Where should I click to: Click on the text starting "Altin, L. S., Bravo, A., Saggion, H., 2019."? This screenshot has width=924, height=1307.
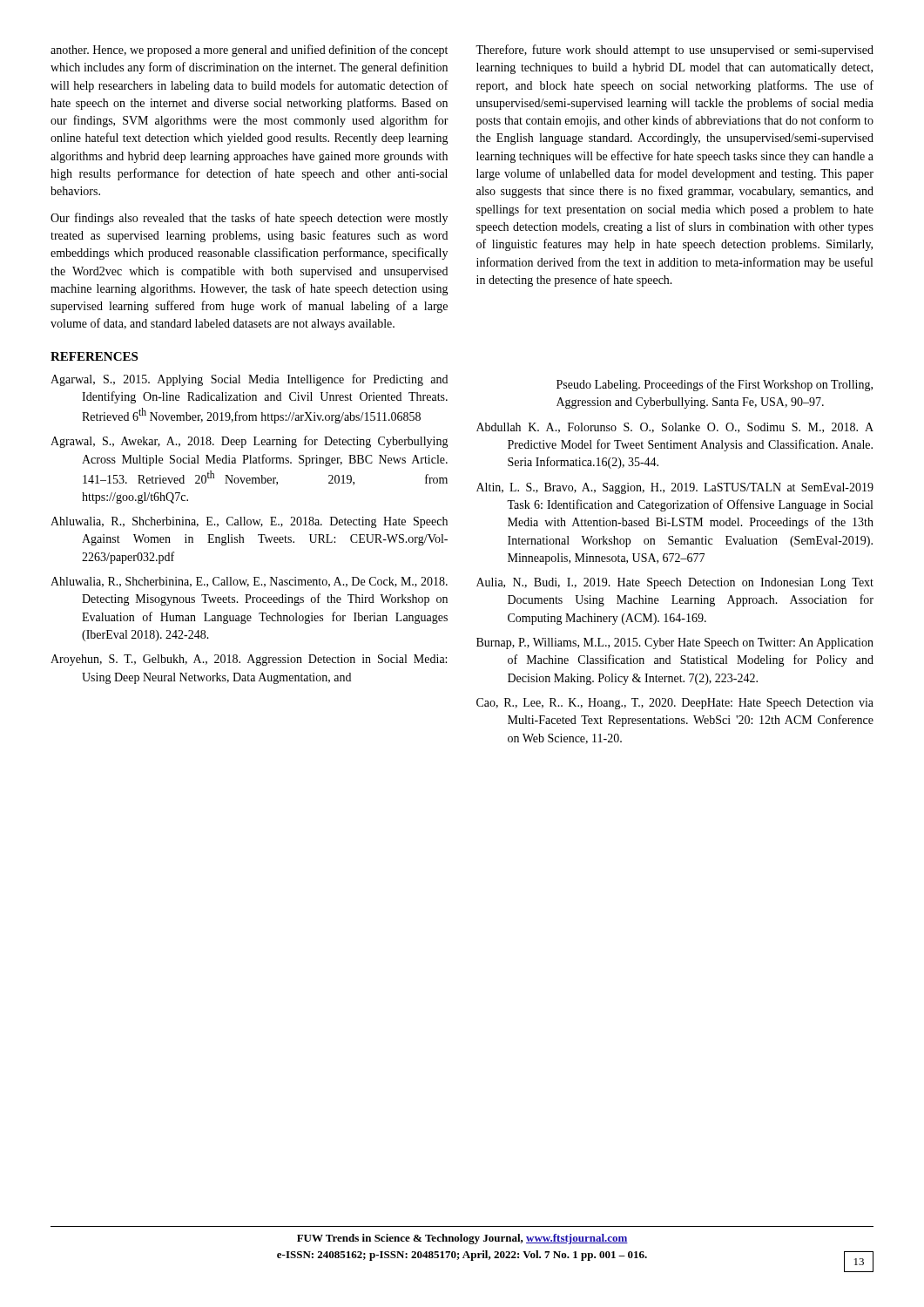[675, 523]
